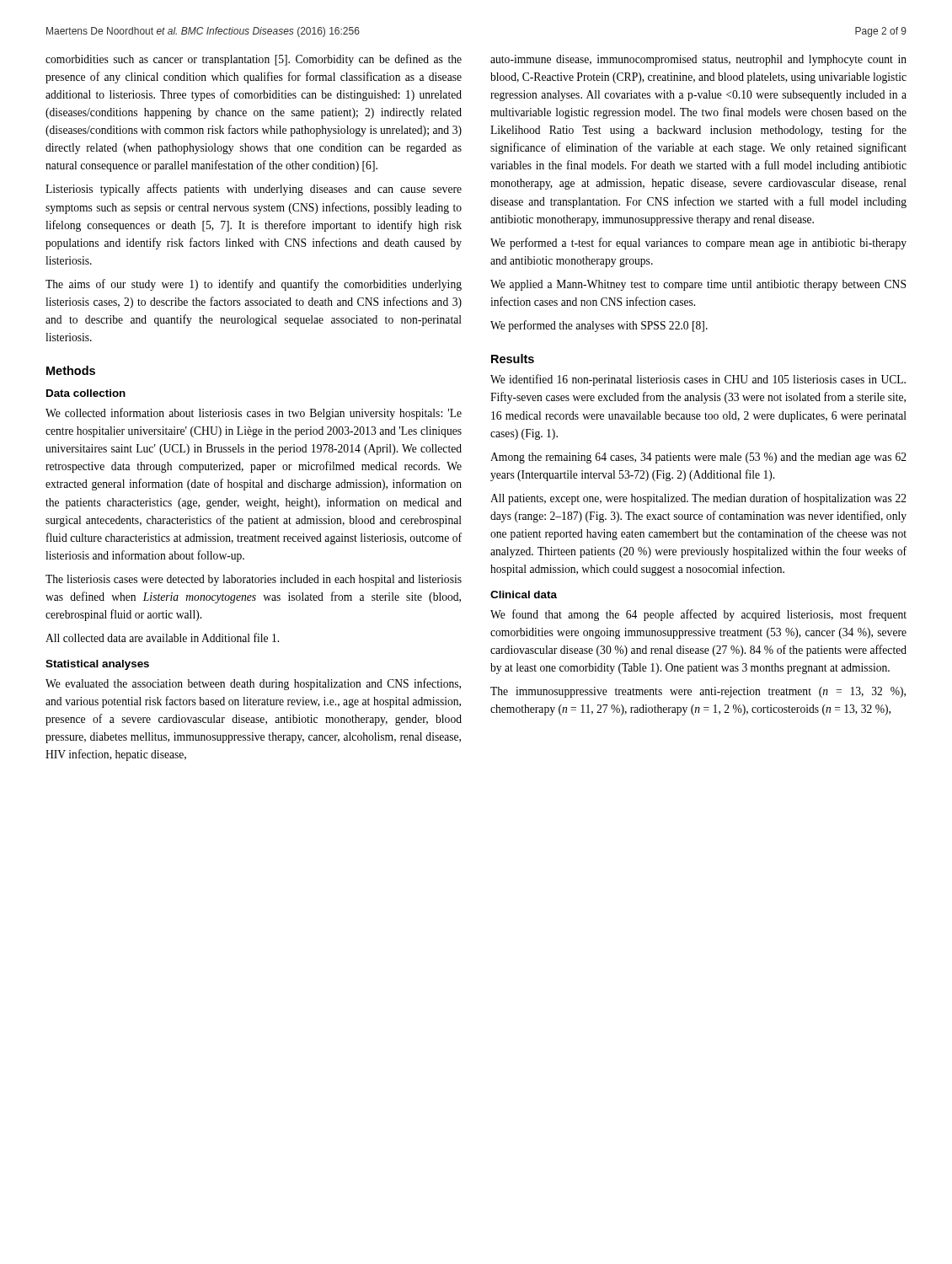952x1264 pixels.
Task: Where is the passage that starts "All patients, except one,"?
Action: tap(698, 534)
